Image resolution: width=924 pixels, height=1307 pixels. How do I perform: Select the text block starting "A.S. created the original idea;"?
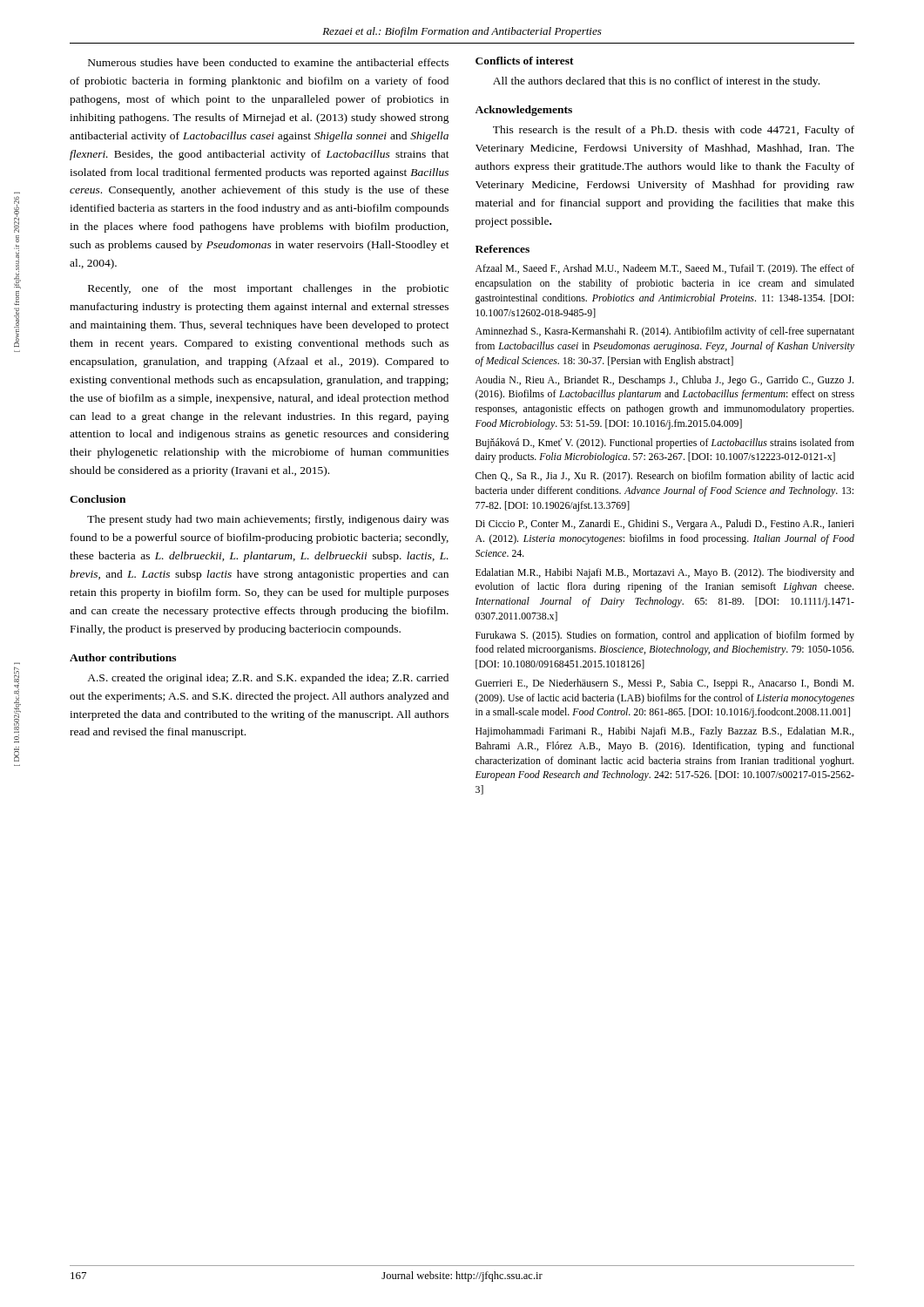click(x=259, y=705)
